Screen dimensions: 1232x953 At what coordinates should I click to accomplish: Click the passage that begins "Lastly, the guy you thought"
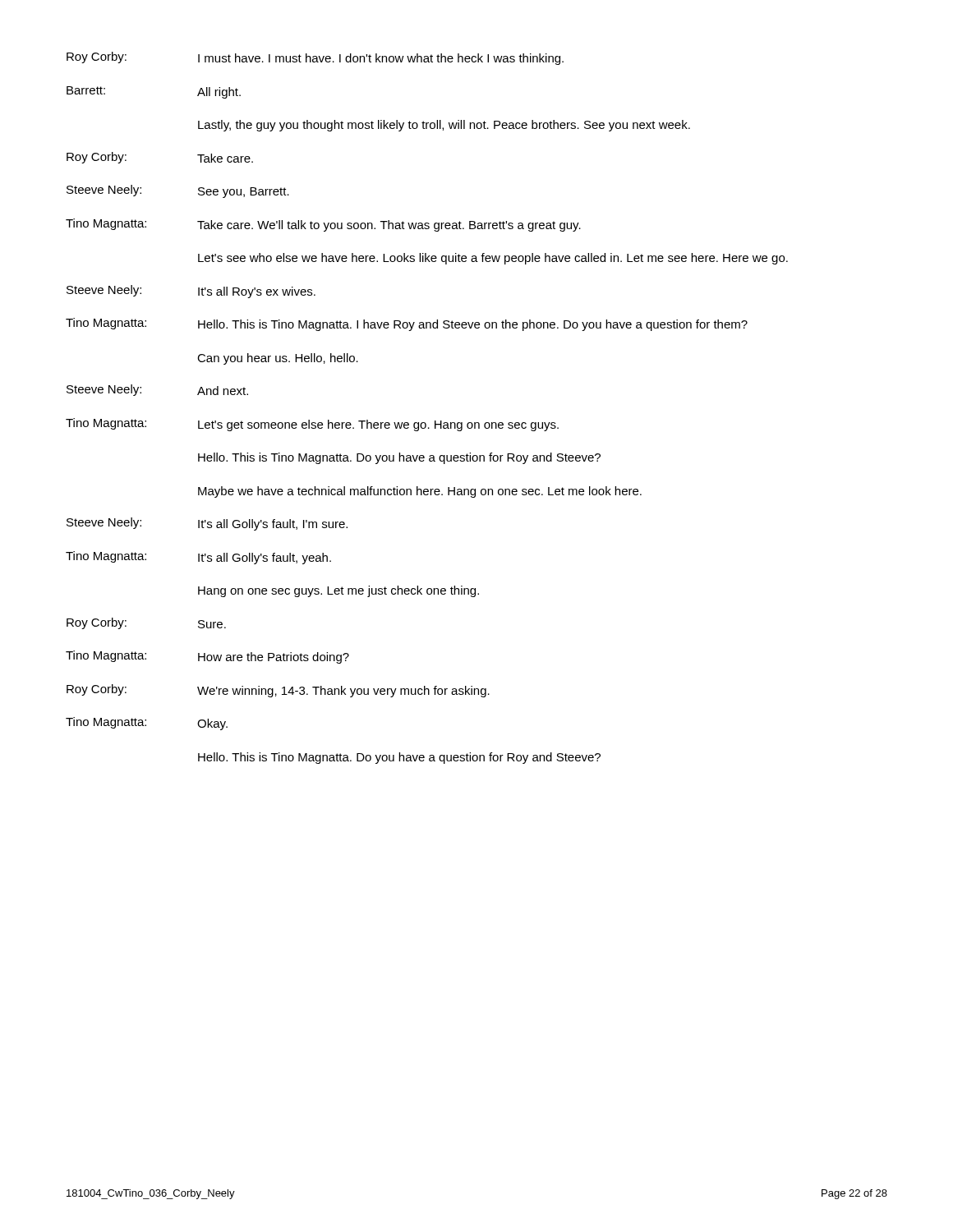point(542,125)
